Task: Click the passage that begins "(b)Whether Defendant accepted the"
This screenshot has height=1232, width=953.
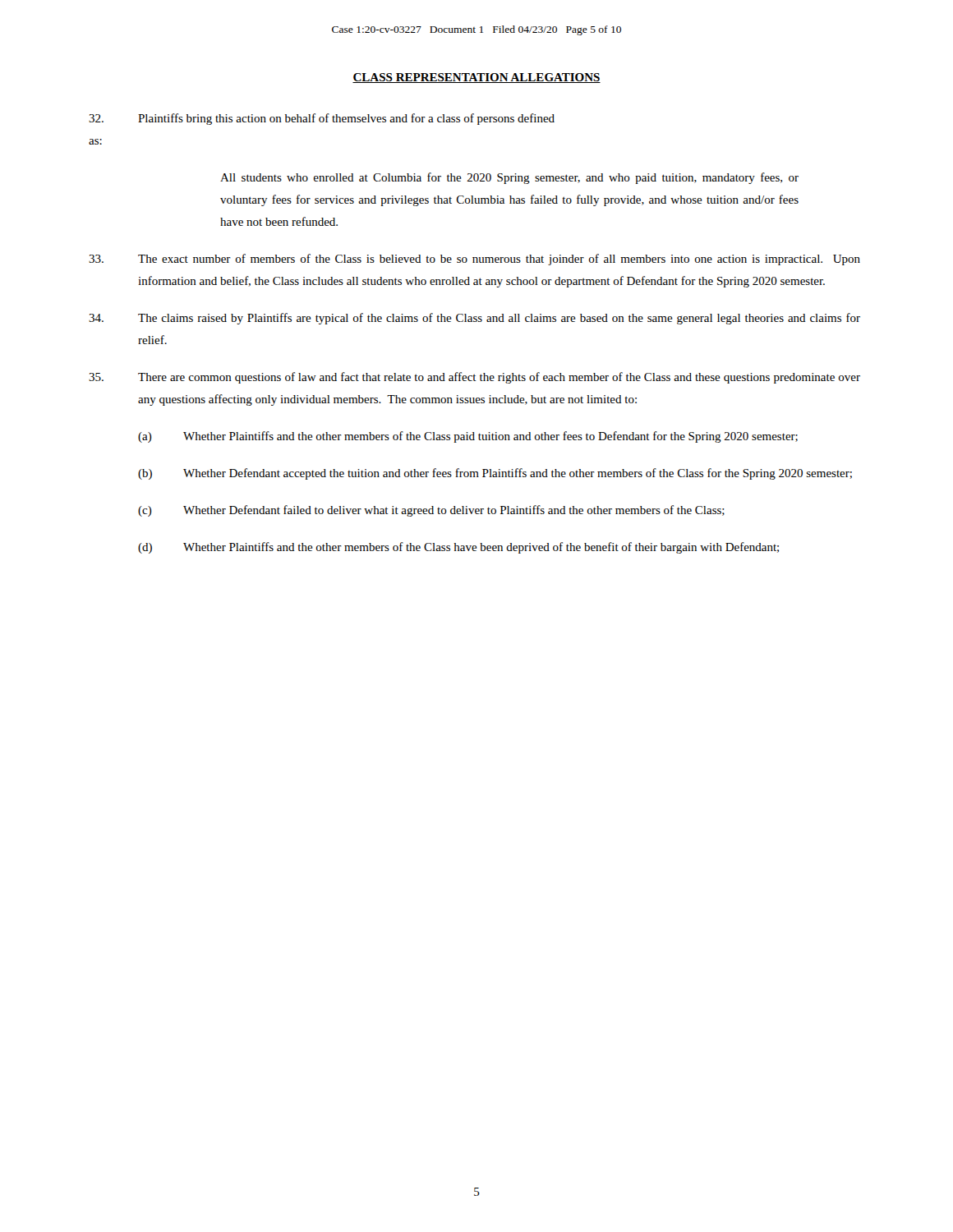Action: pyautogui.click(x=501, y=473)
